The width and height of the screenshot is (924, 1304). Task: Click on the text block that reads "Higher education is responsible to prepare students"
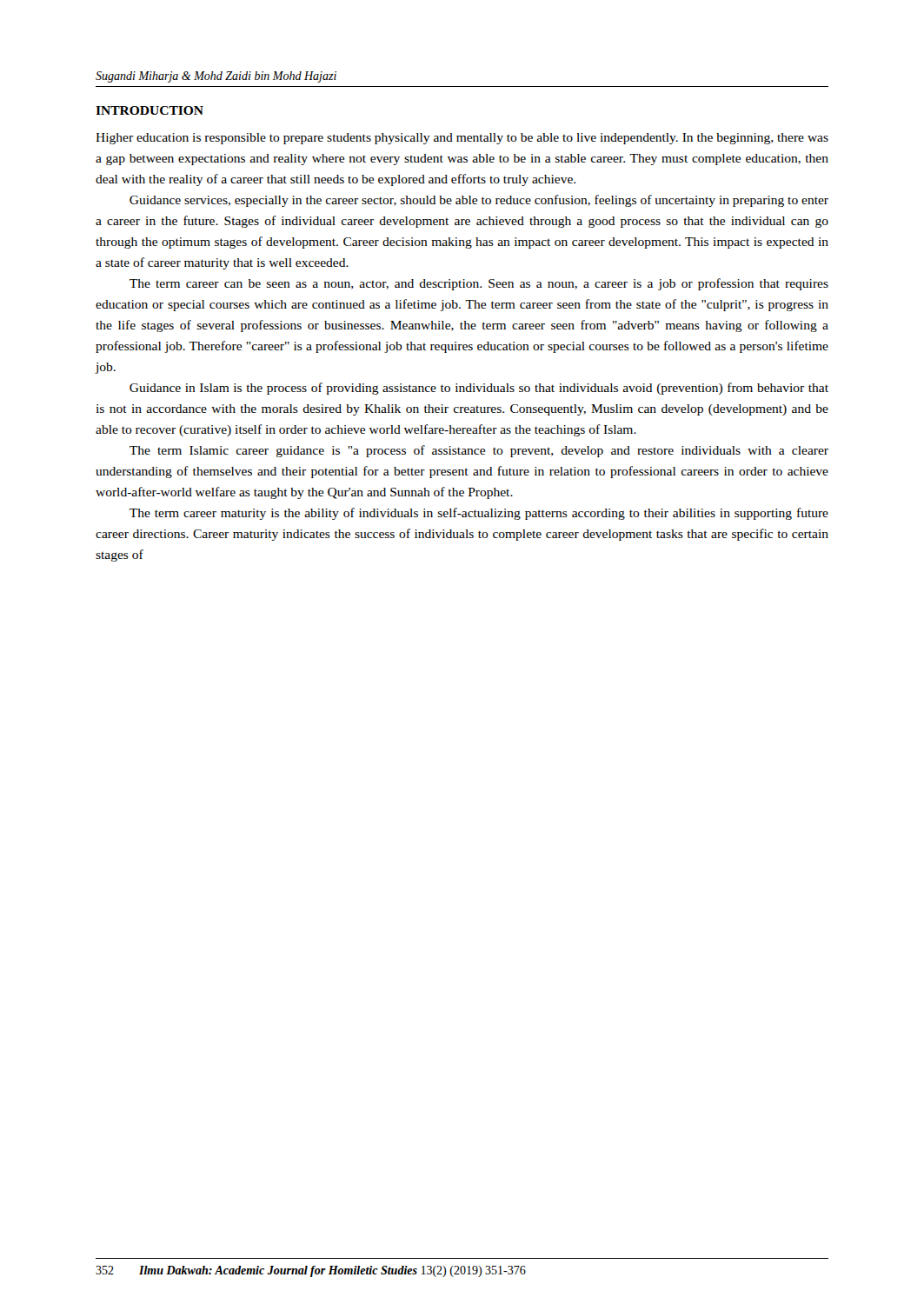(462, 158)
